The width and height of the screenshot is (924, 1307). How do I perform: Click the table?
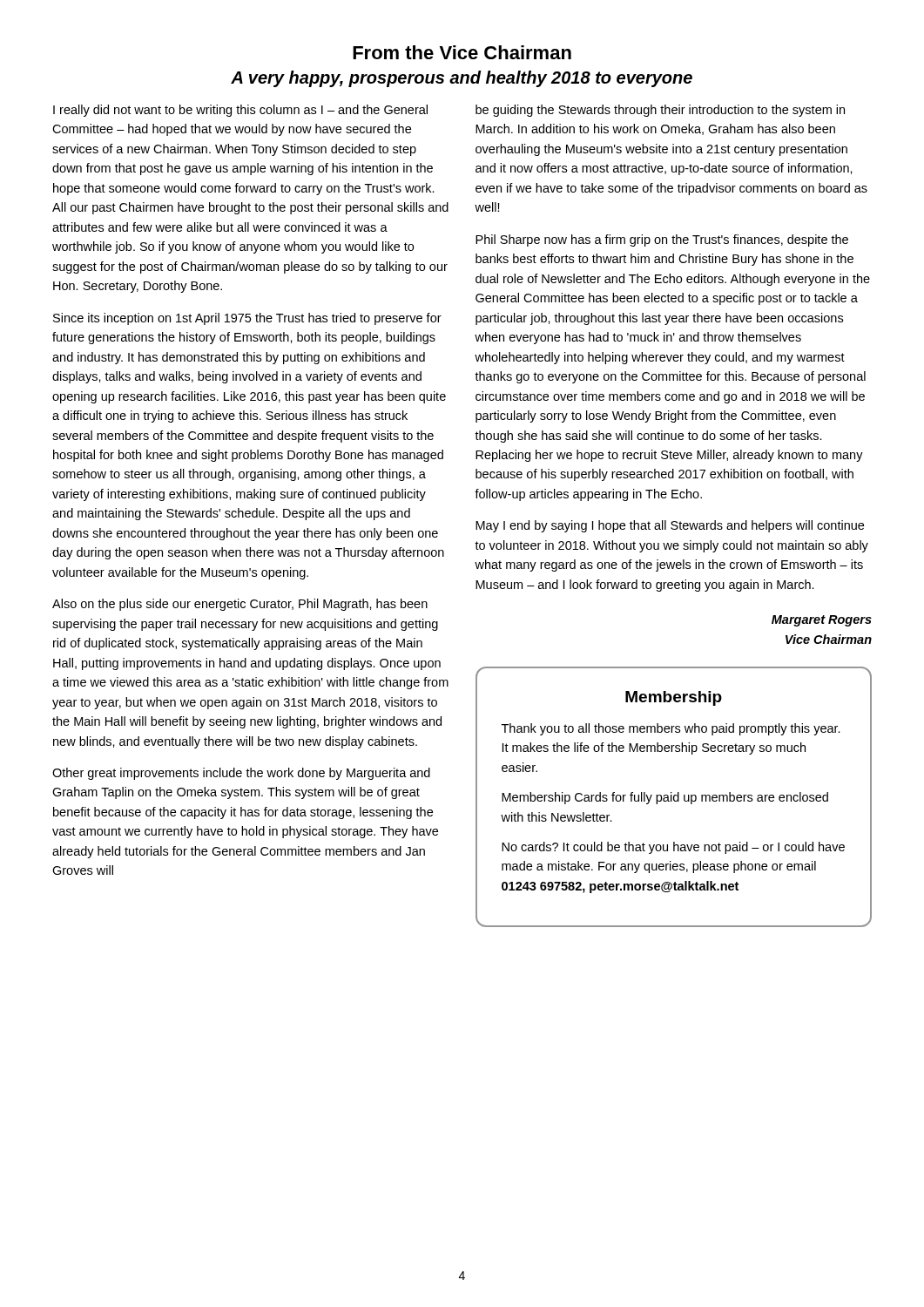coord(673,797)
